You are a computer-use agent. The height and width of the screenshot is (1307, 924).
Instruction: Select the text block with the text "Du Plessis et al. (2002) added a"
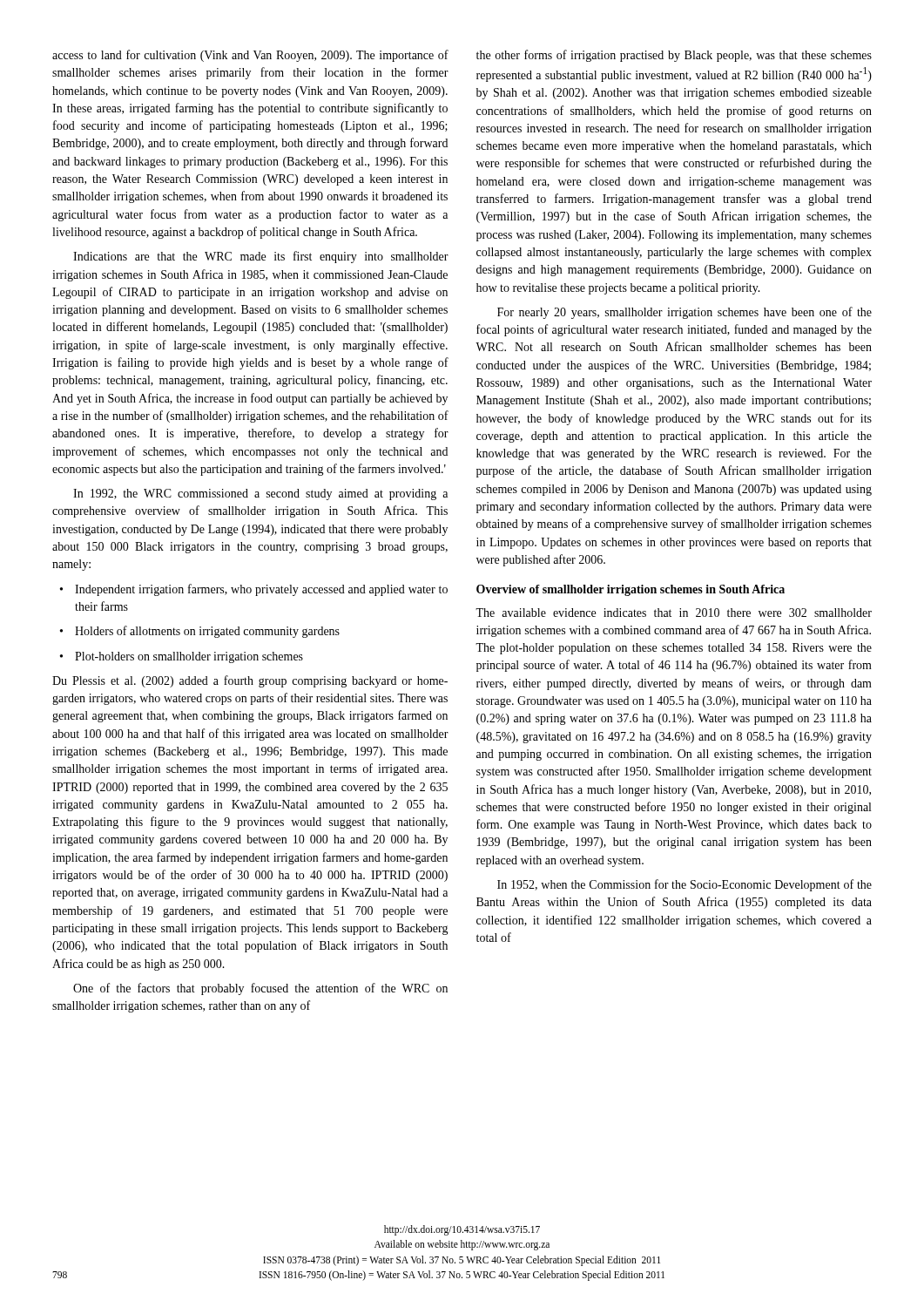pyautogui.click(x=250, y=823)
